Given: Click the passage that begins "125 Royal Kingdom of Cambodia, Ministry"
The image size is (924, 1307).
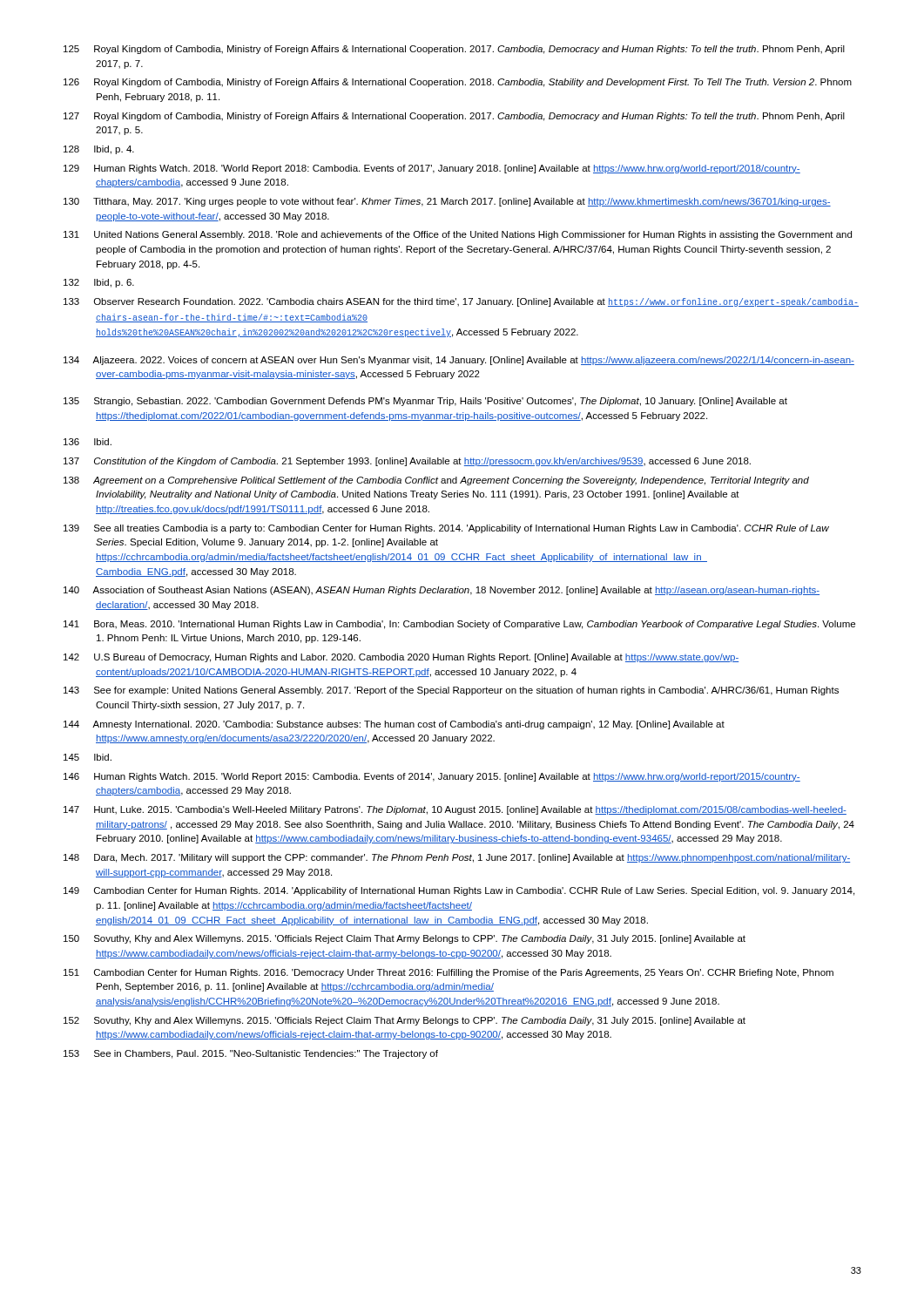Looking at the screenshot, I should click(454, 56).
